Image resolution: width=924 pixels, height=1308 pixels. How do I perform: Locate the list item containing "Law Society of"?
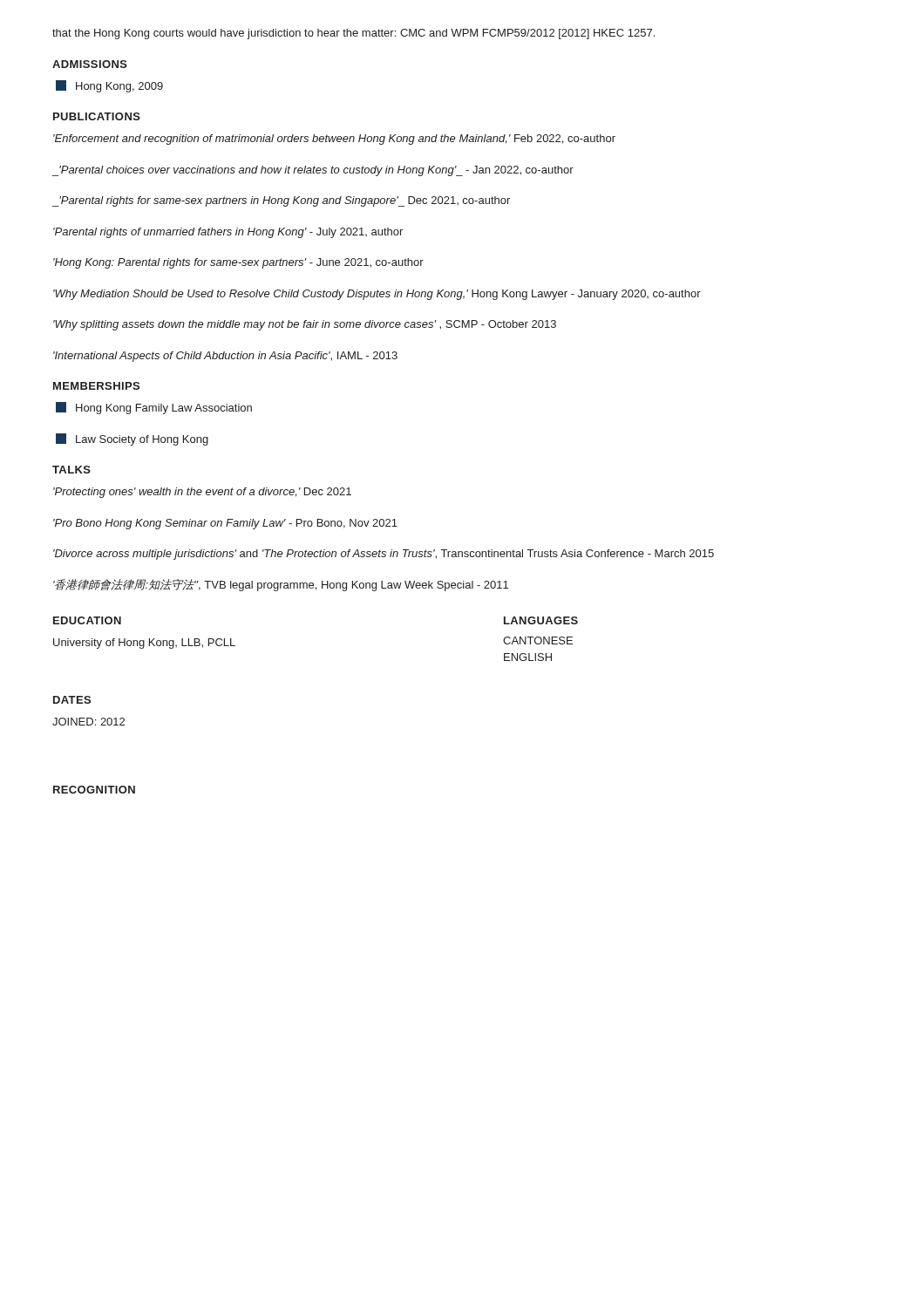(x=132, y=439)
